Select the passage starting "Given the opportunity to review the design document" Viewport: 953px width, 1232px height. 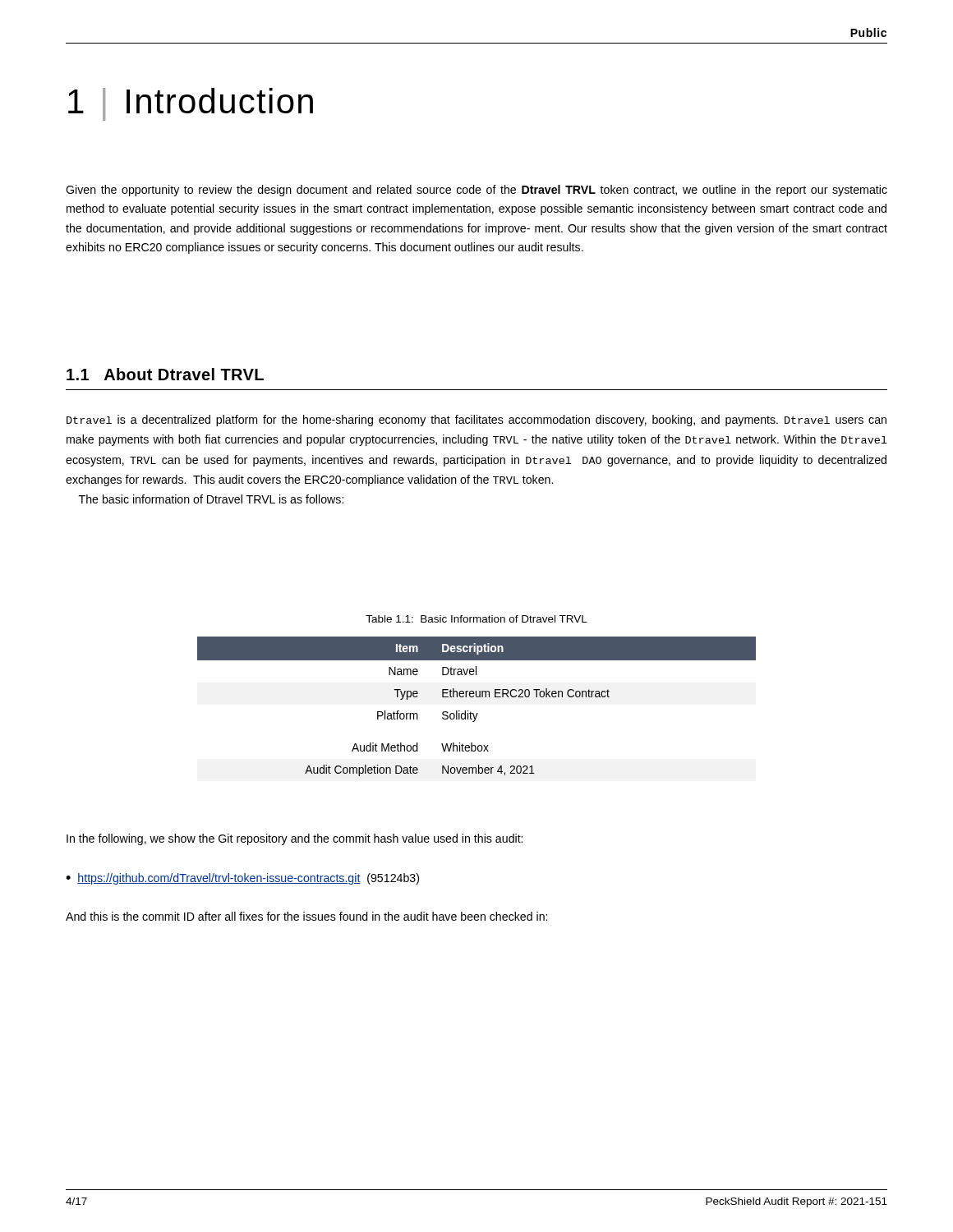click(476, 219)
